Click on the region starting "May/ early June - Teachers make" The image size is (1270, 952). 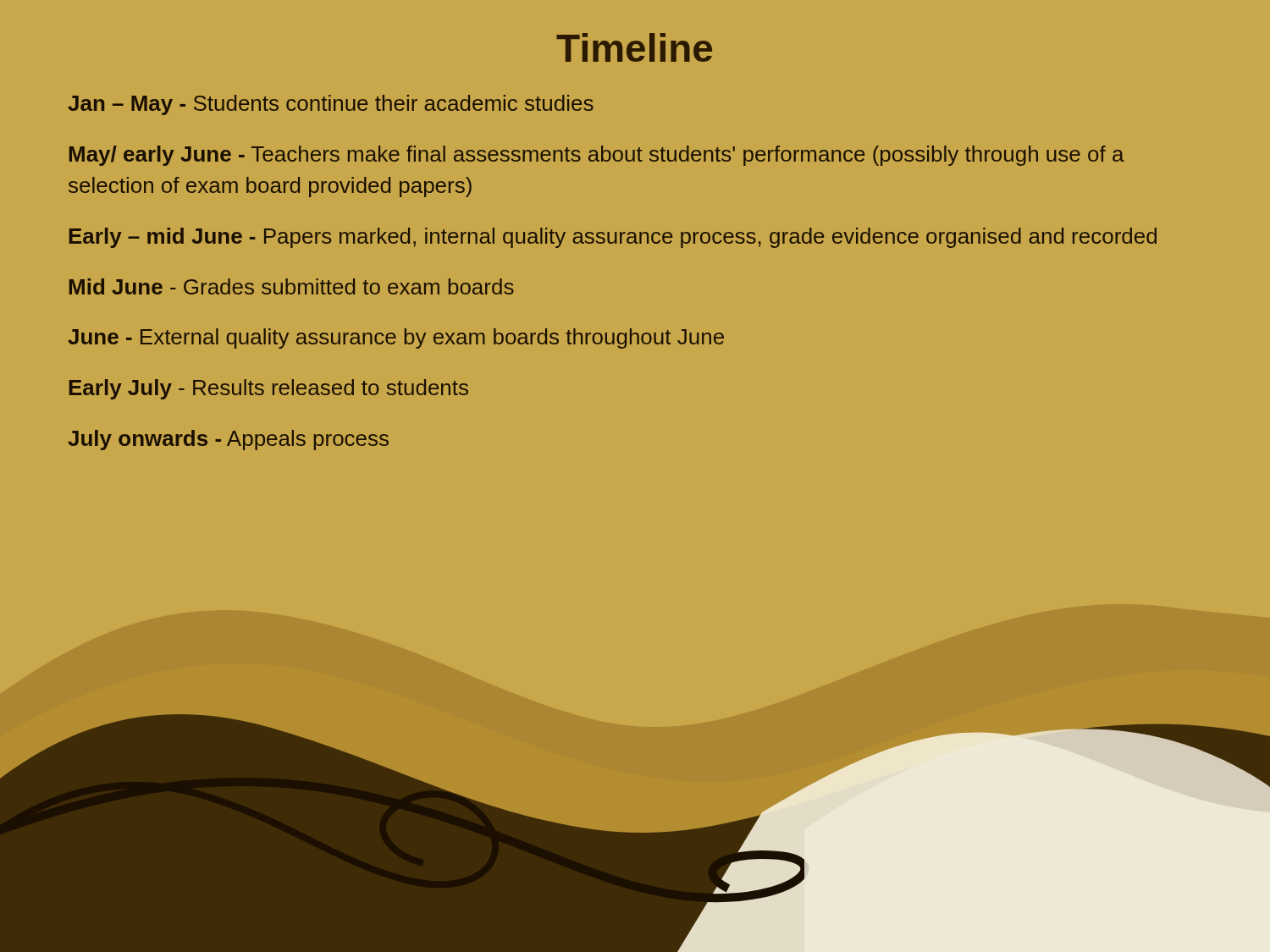point(596,170)
